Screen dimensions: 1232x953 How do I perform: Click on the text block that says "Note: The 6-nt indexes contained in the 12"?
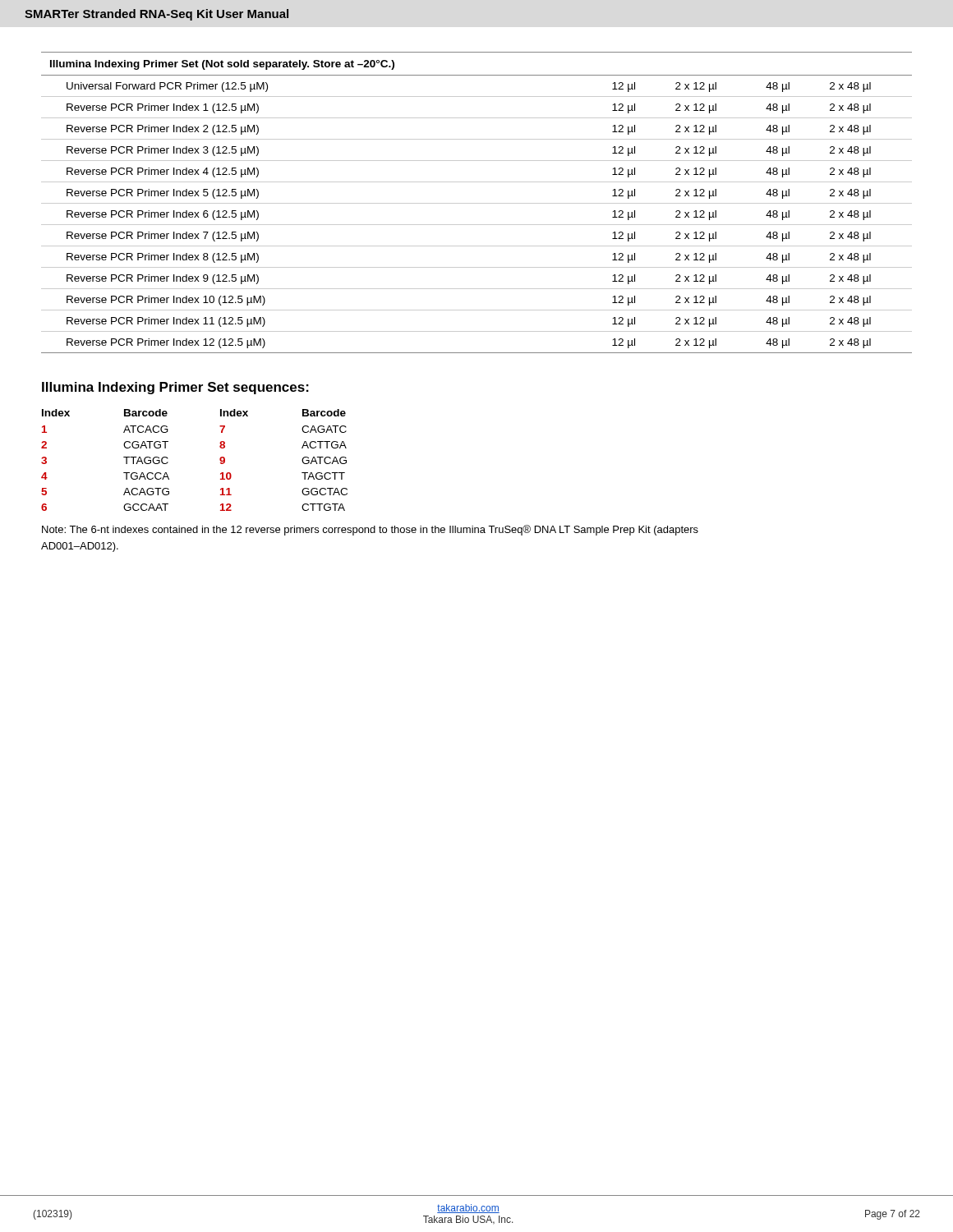point(370,537)
